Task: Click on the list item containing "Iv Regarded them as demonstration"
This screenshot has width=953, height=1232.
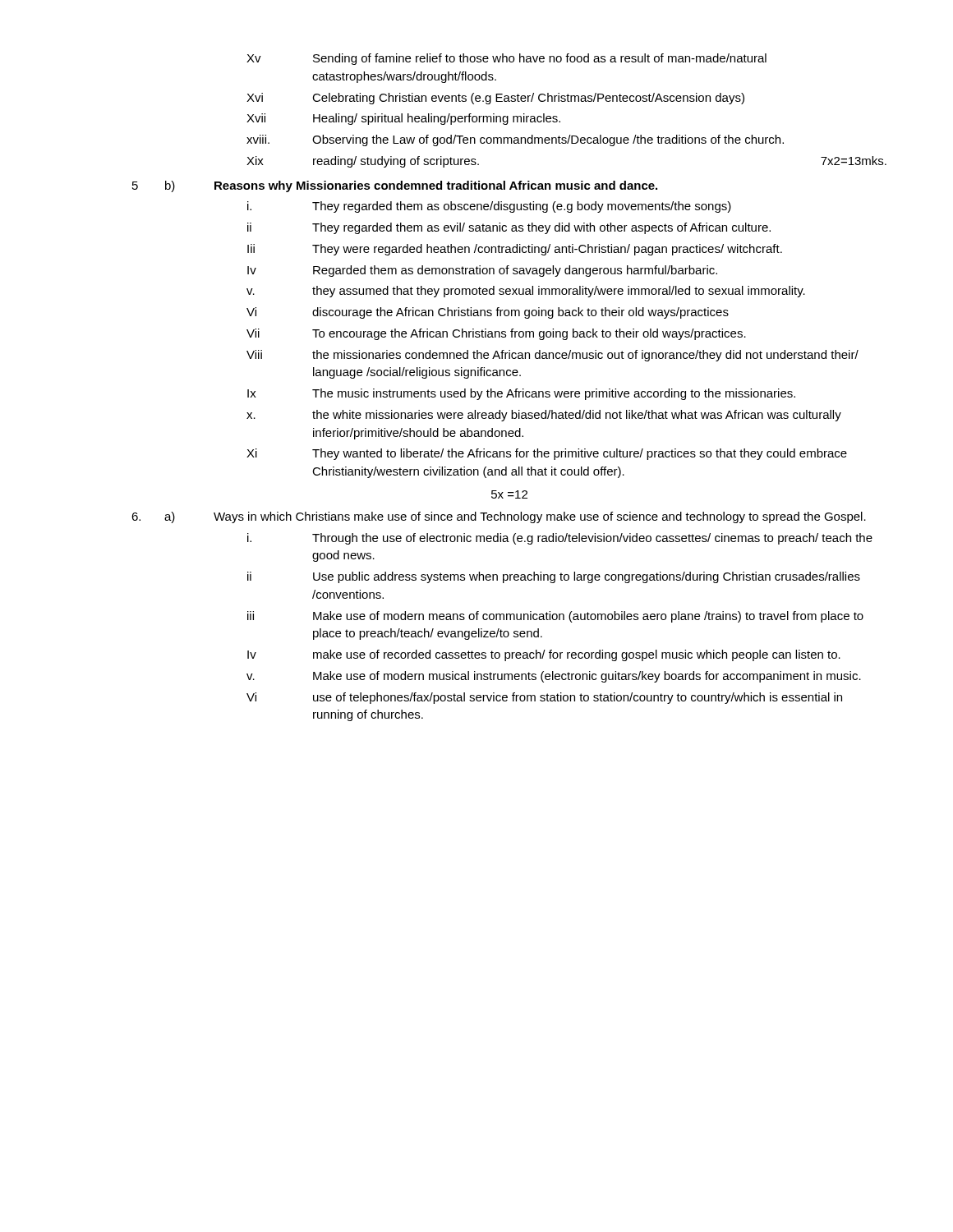Action: tap(567, 270)
